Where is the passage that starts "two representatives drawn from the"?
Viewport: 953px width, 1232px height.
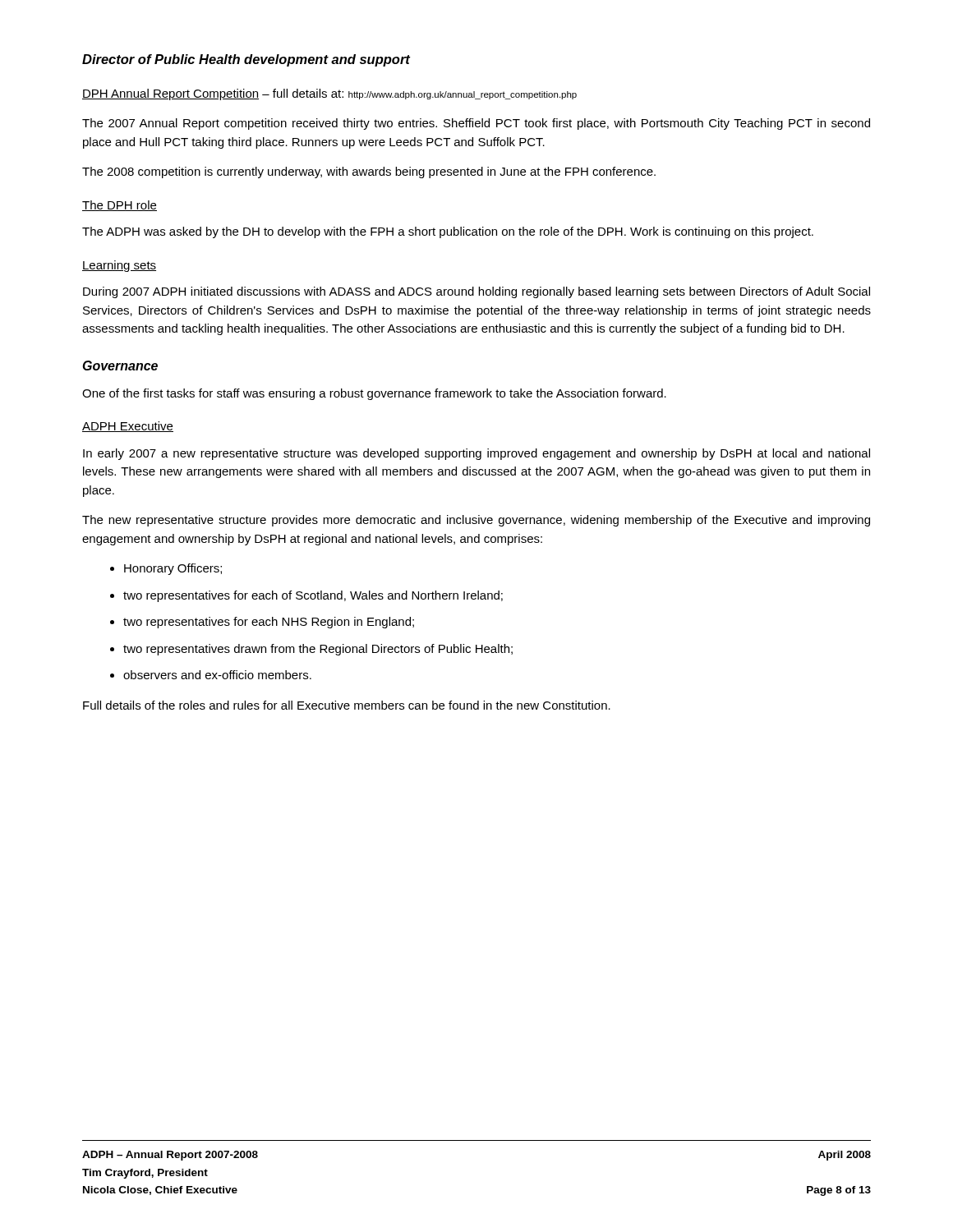[497, 649]
